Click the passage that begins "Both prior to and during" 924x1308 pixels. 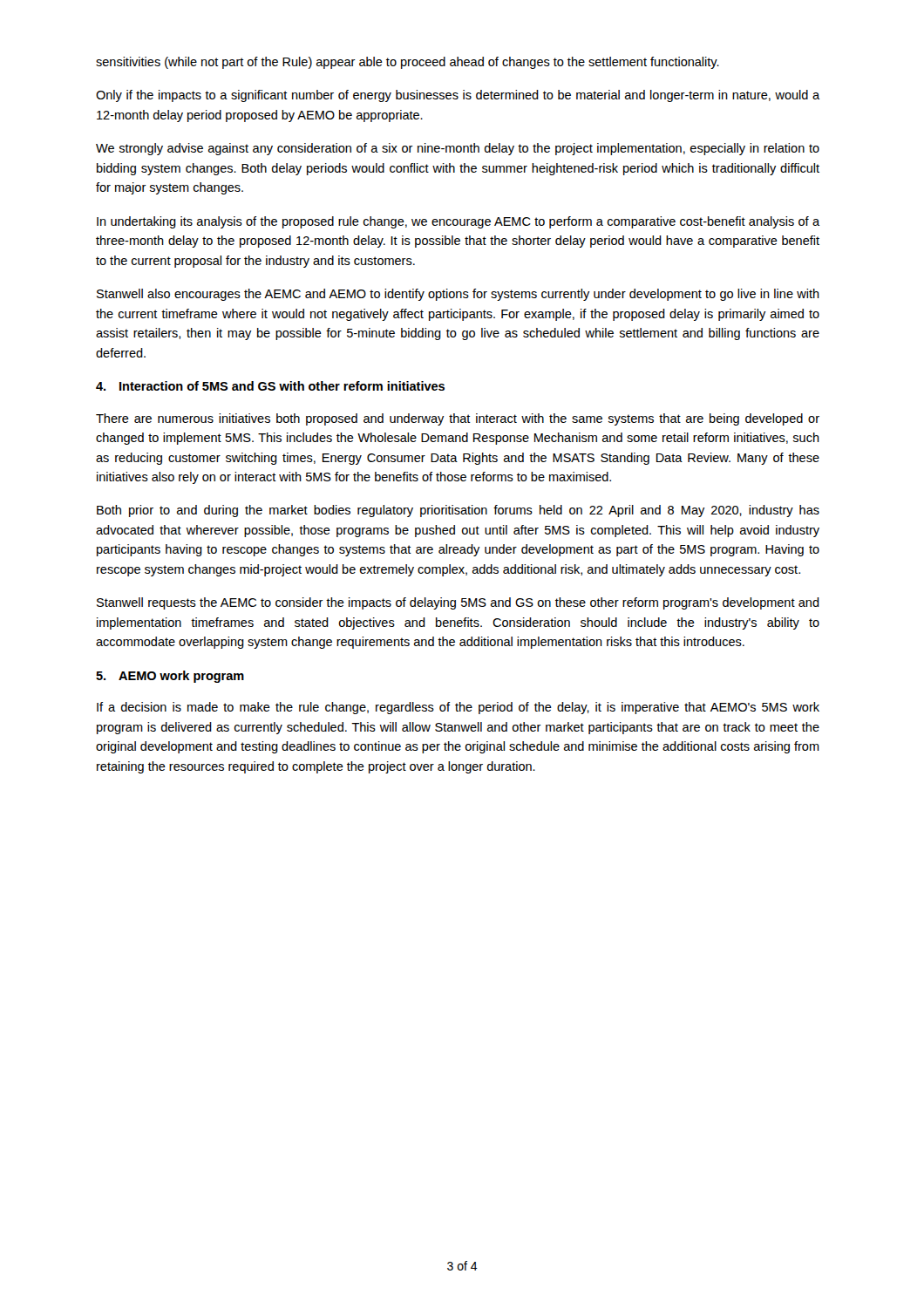coord(458,540)
